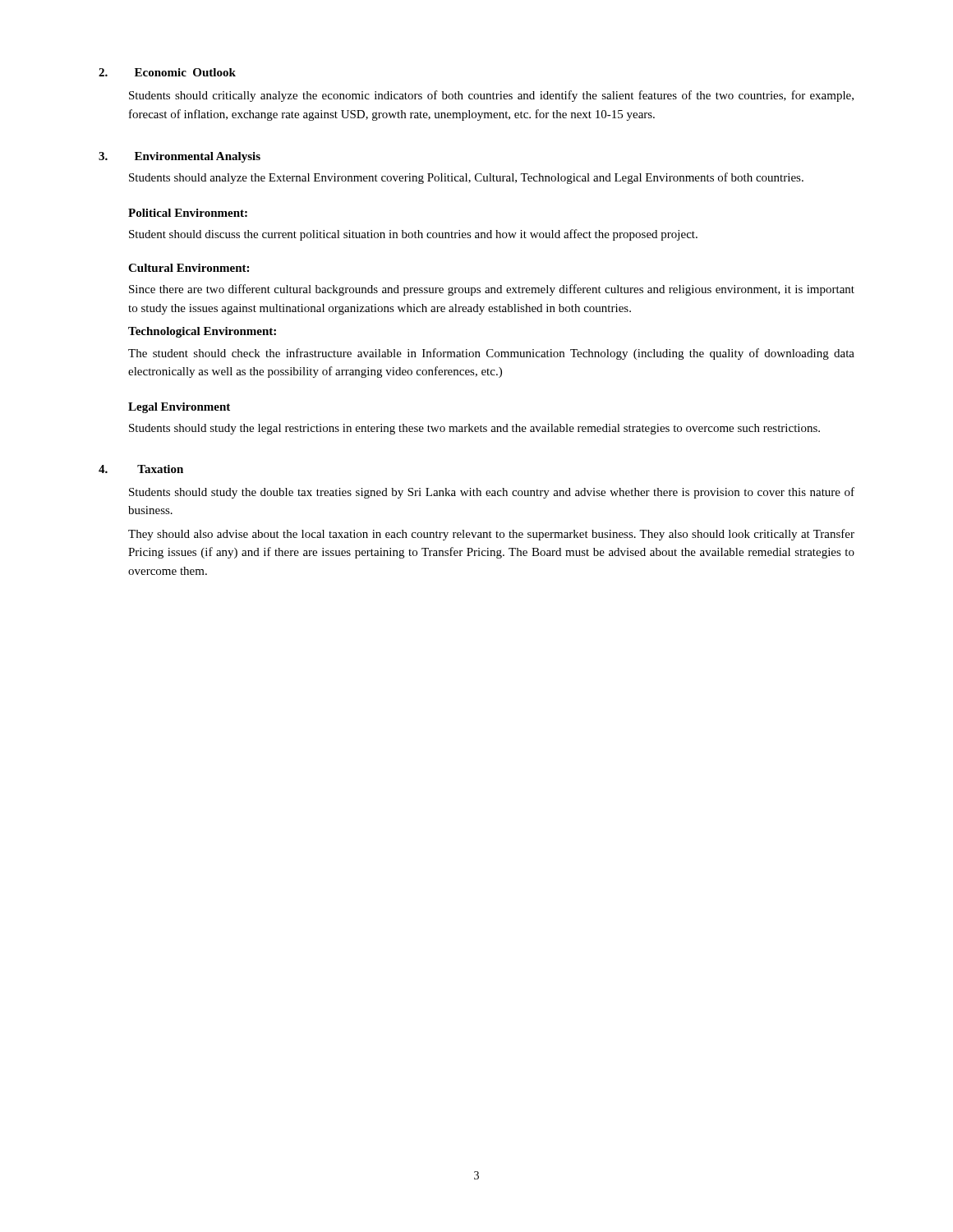Image resolution: width=953 pixels, height=1232 pixels.
Task: Where does it say "Political Environment:"?
Action: (x=188, y=212)
